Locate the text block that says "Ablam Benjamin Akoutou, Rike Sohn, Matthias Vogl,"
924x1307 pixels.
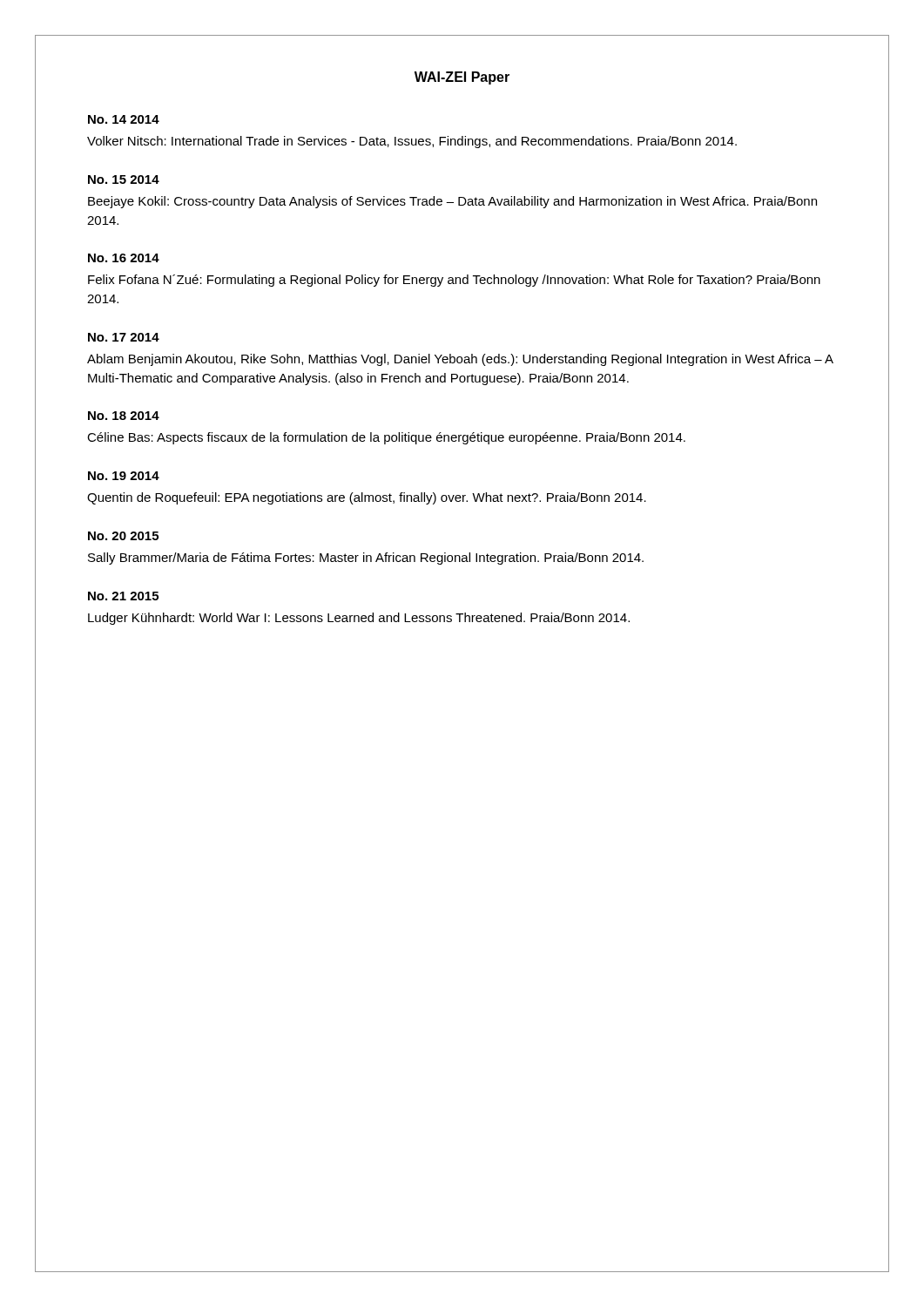[460, 368]
